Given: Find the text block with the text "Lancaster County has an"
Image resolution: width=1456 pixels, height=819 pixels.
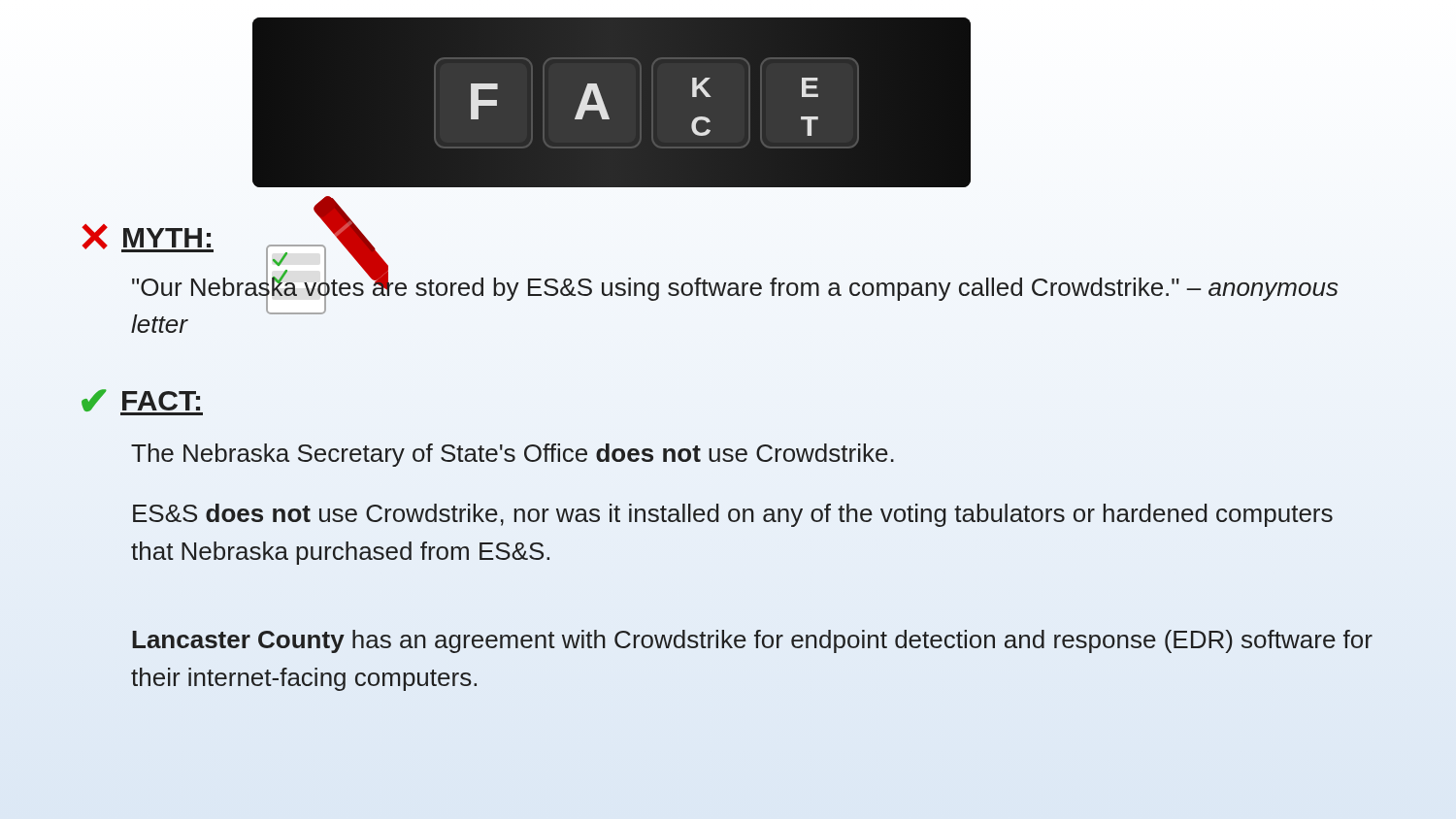Looking at the screenshot, I should [752, 658].
